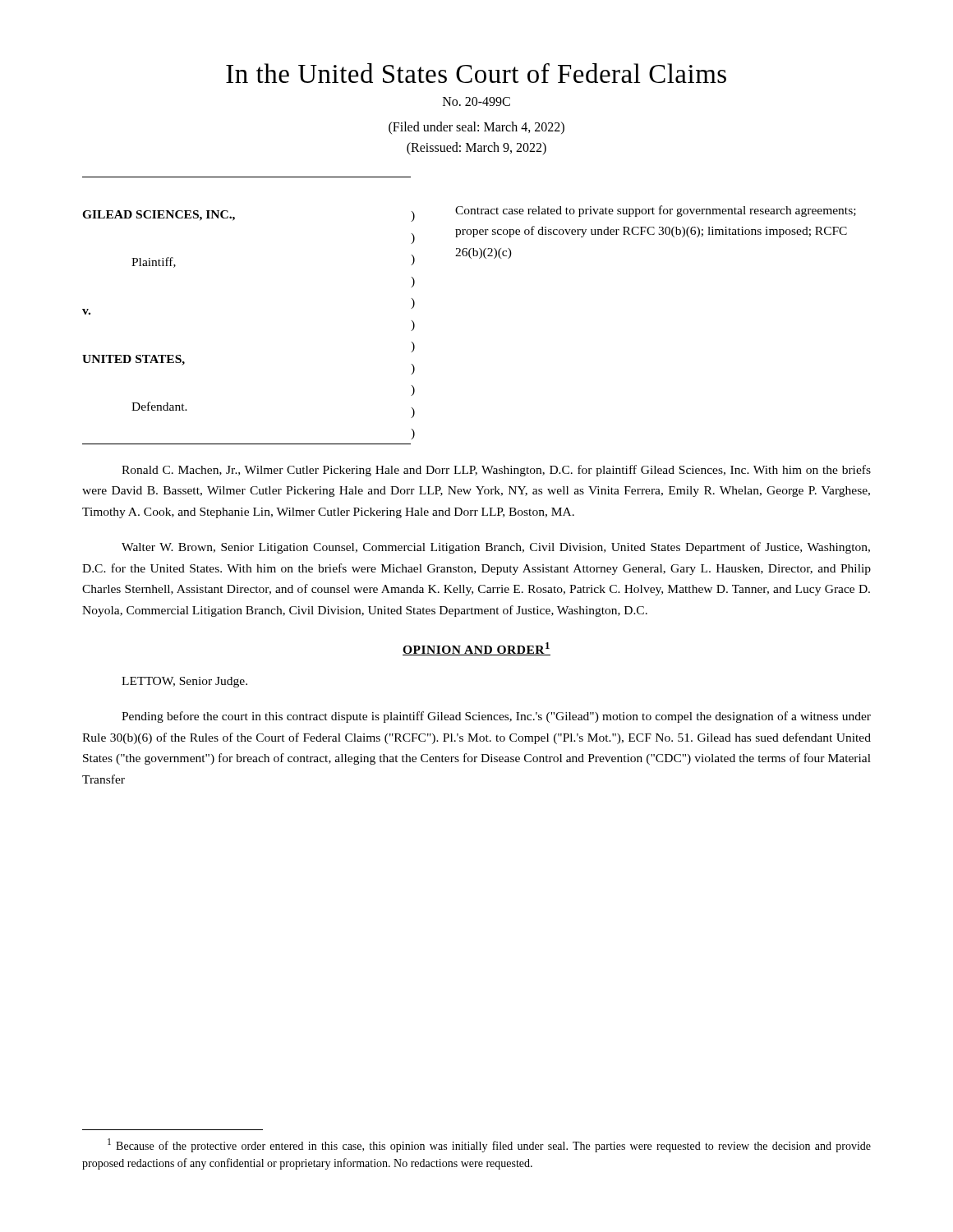The height and width of the screenshot is (1232, 953).
Task: Click where it says "No. 20-499C"
Action: (x=476, y=101)
